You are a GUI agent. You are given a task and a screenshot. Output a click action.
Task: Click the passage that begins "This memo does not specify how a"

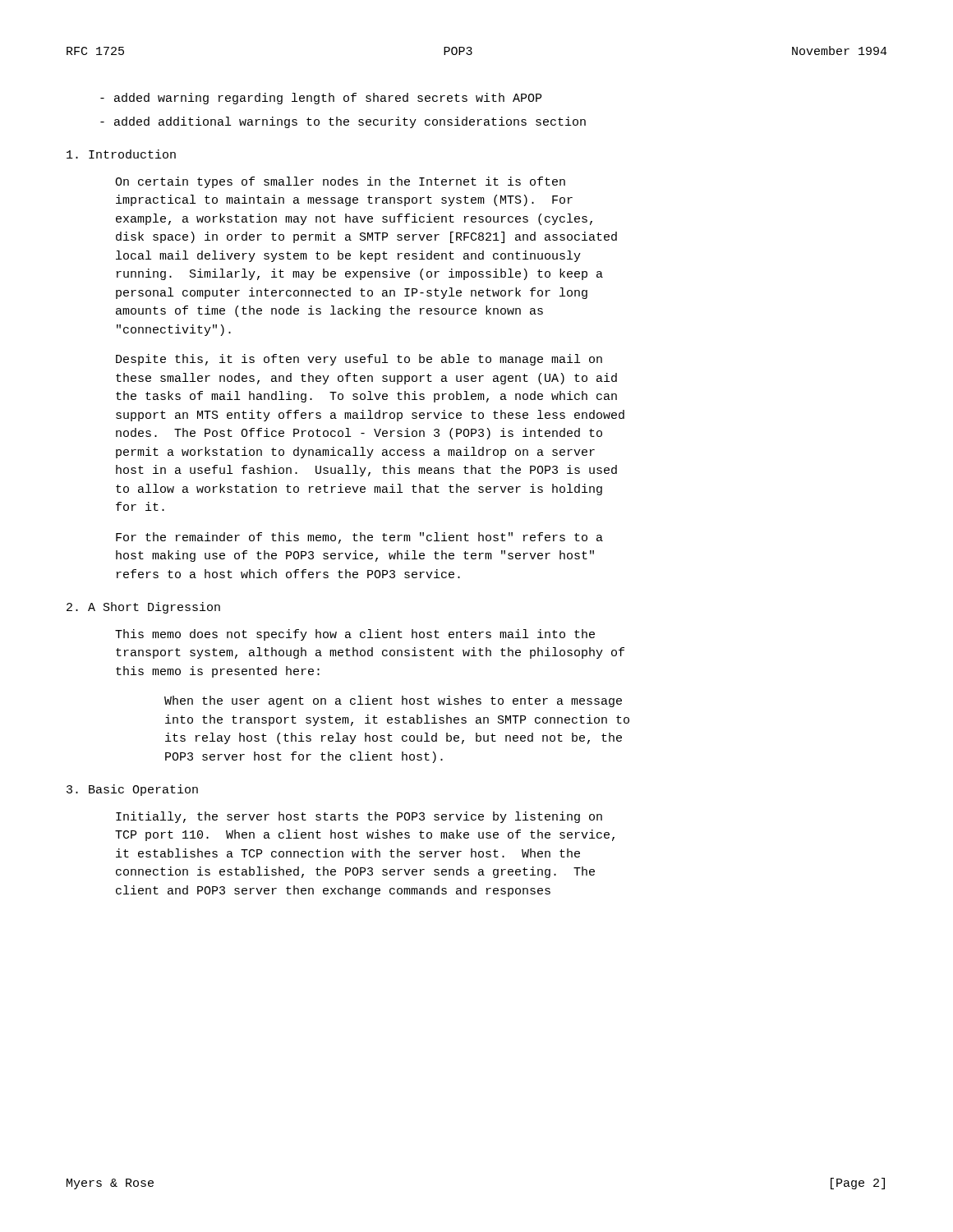[x=370, y=653]
